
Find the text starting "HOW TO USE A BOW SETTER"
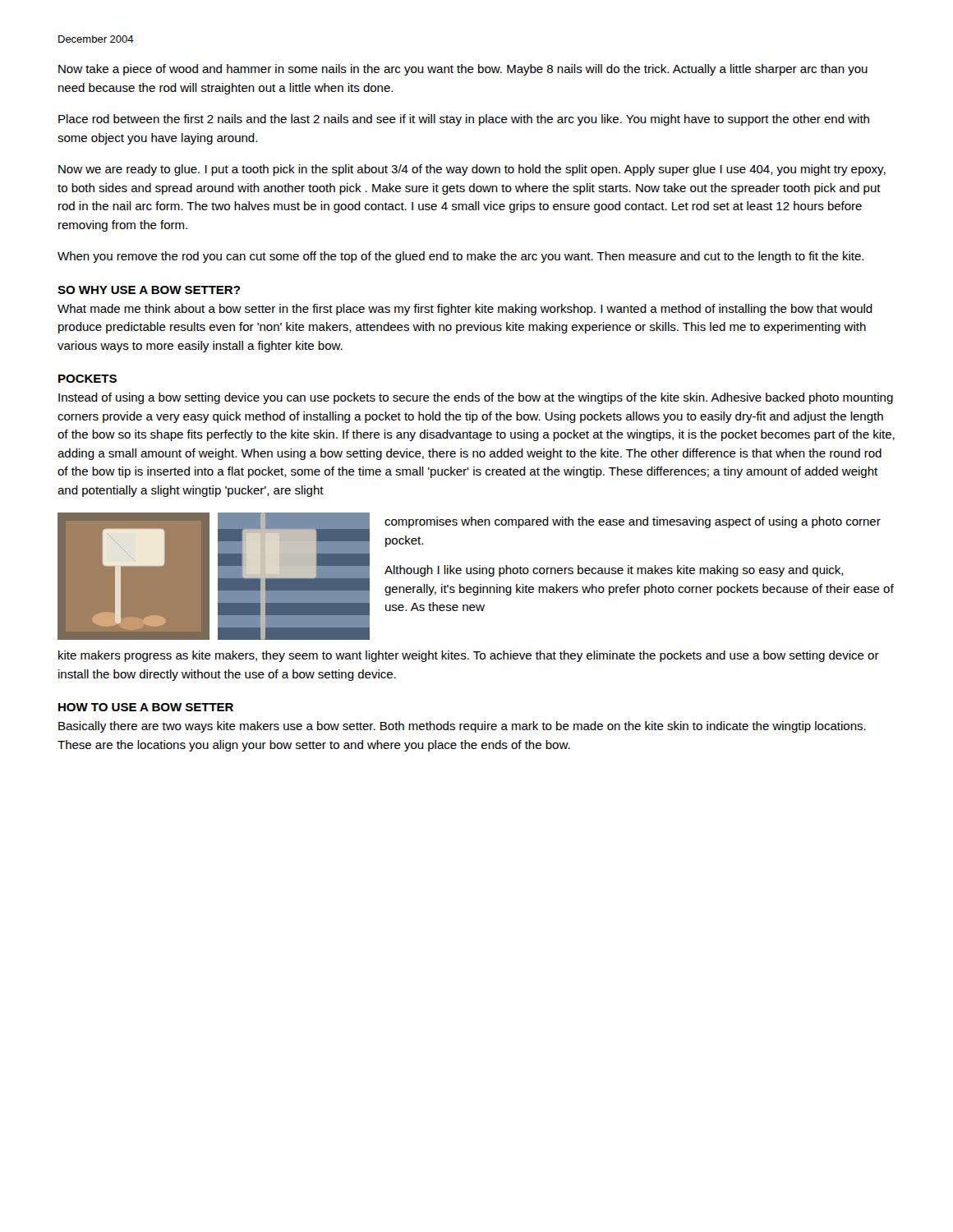click(146, 707)
